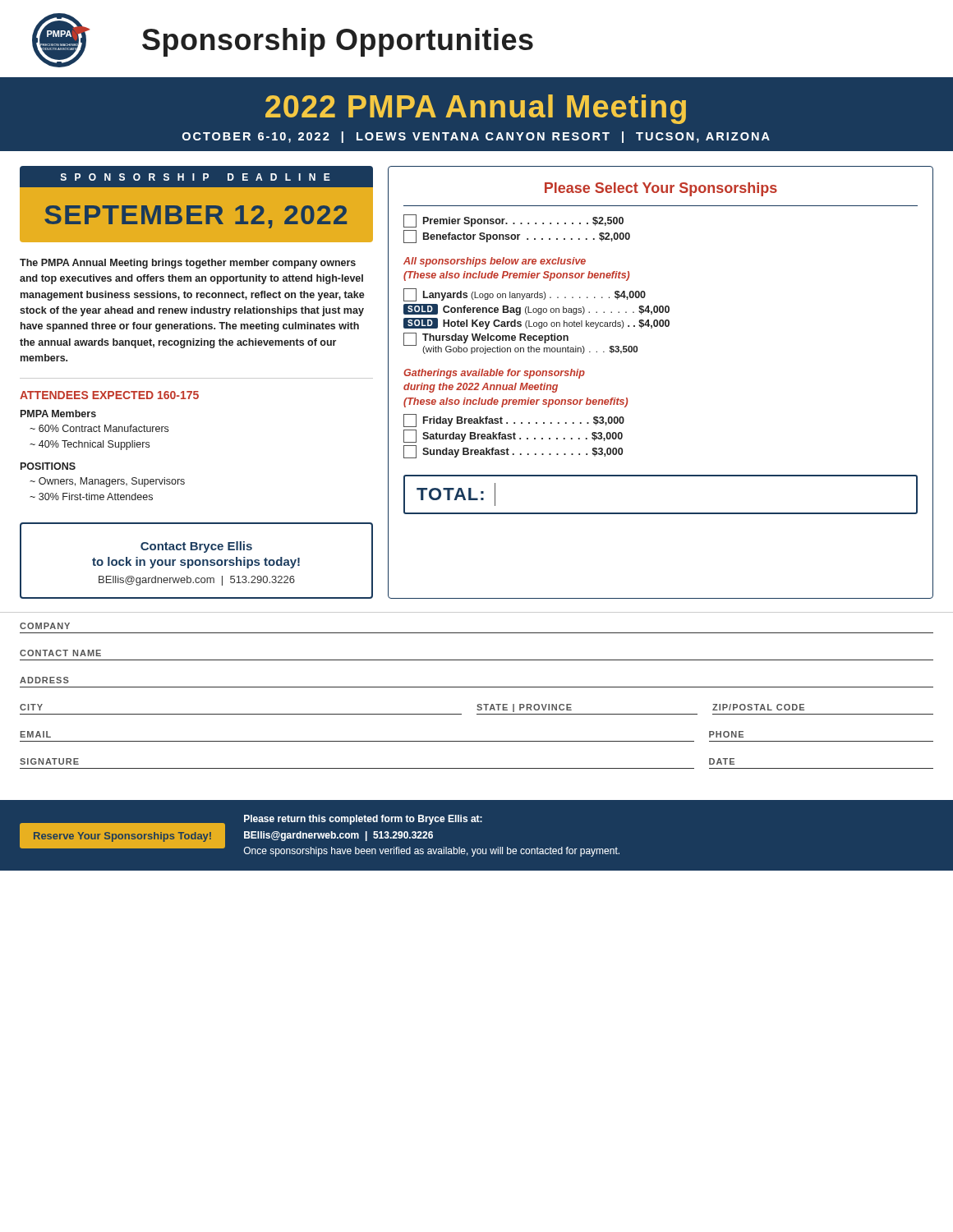Image resolution: width=953 pixels, height=1232 pixels.
Task: Locate the list item that reads "PMPA Members"
Action: click(58, 414)
